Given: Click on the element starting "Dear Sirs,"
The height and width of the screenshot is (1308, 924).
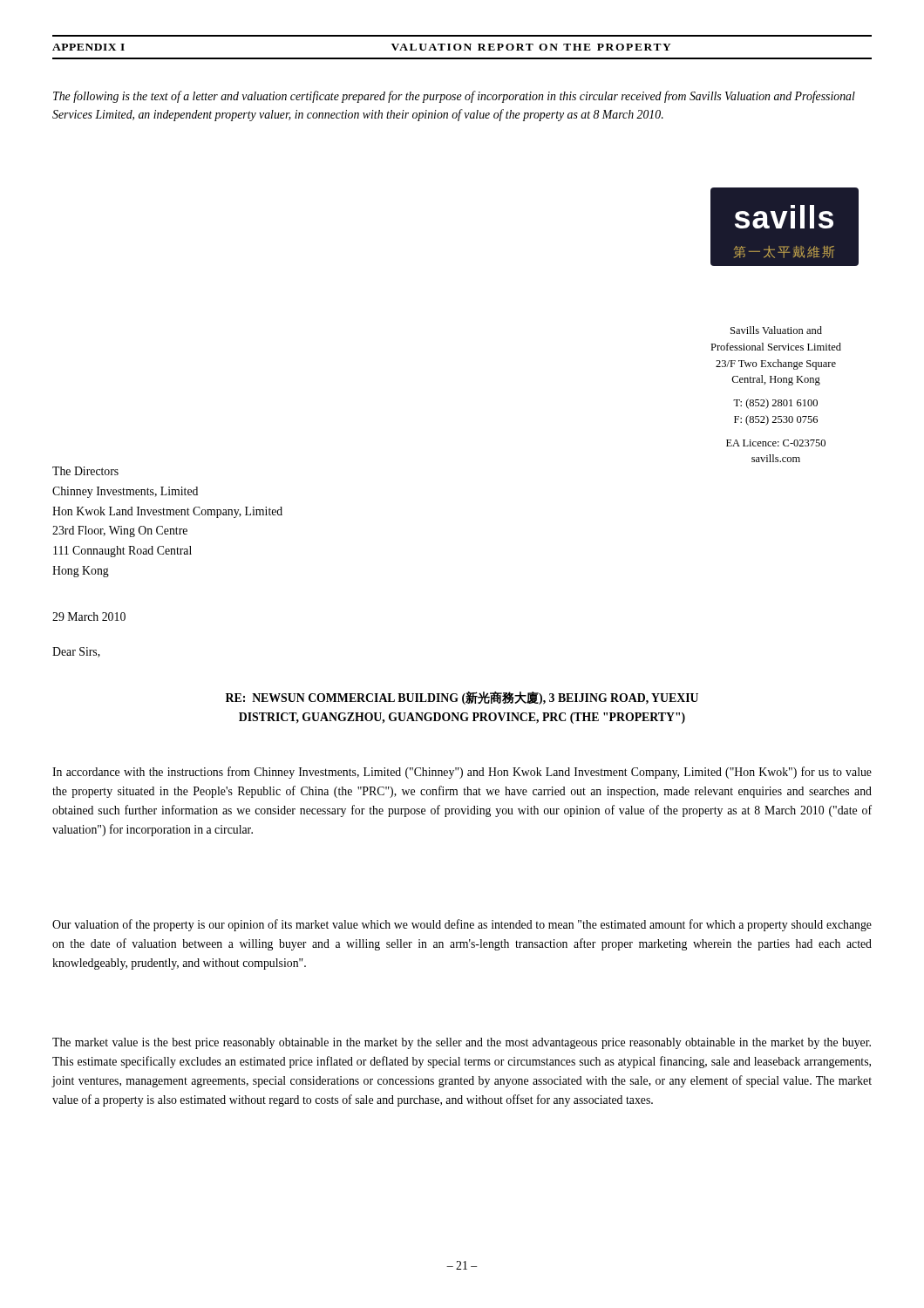Looking at the screenshot, I should tap(76, 652).
